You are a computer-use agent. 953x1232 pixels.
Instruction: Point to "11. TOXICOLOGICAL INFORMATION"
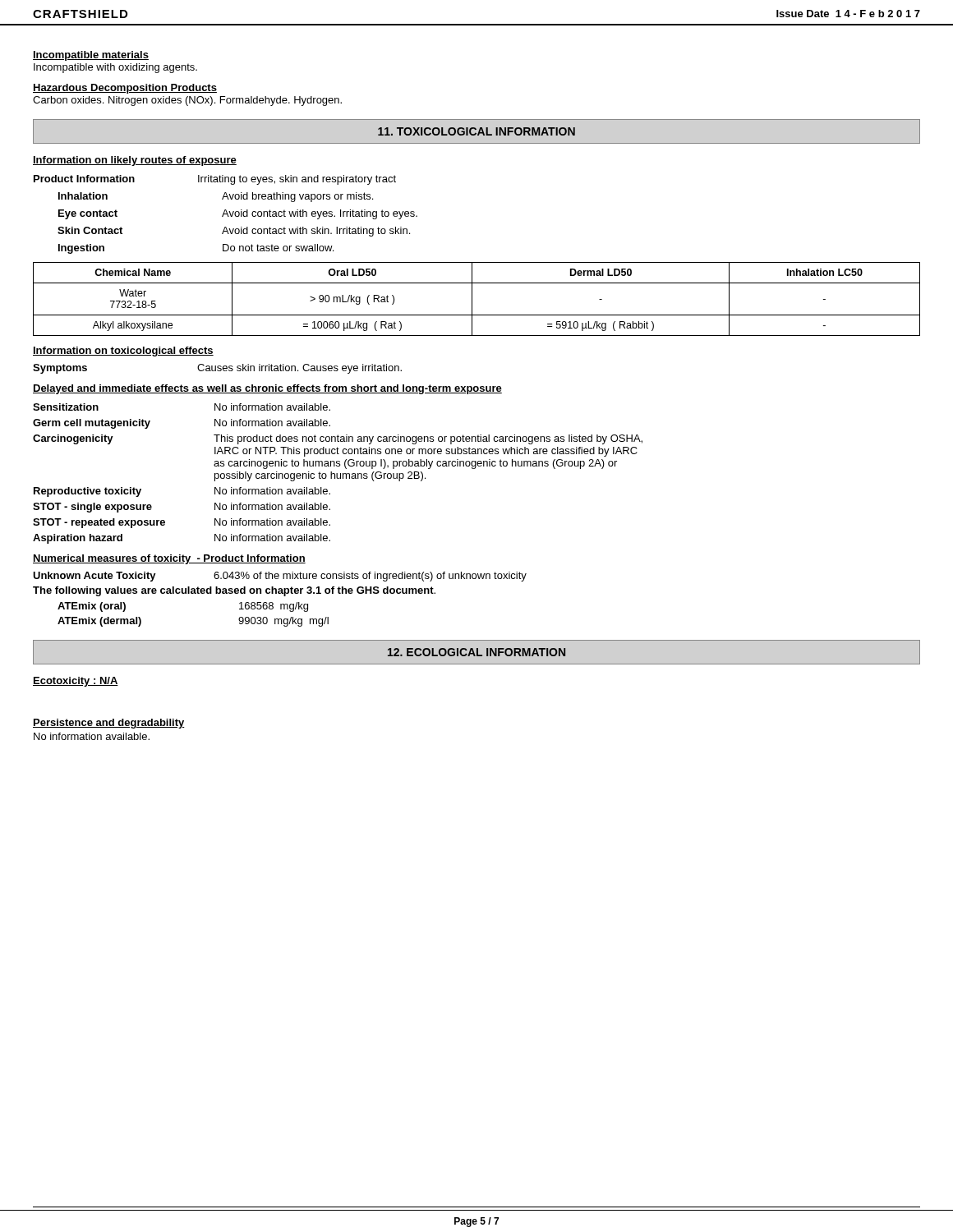(x=476, y=131)
